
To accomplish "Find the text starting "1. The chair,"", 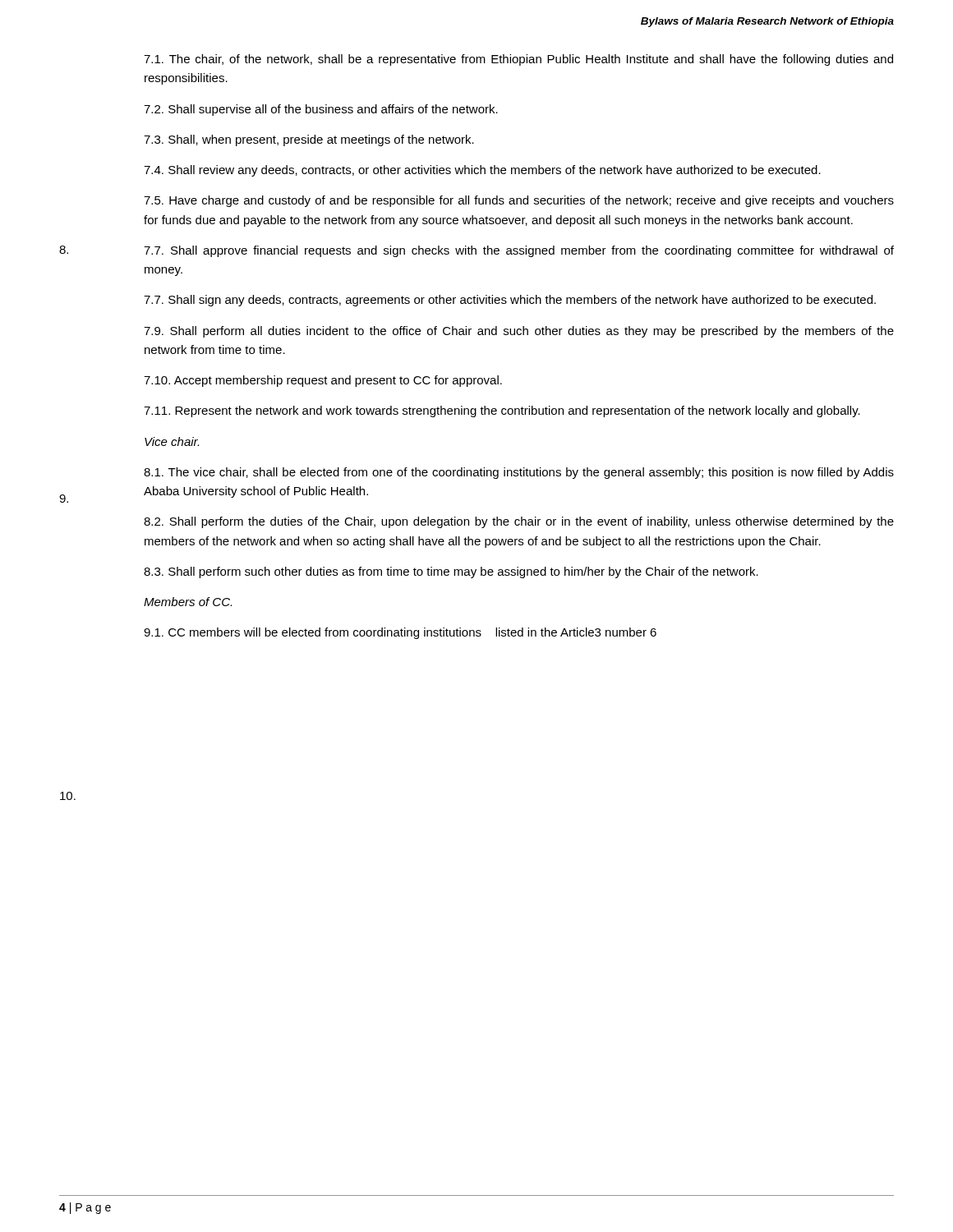I will click(519, 68).
